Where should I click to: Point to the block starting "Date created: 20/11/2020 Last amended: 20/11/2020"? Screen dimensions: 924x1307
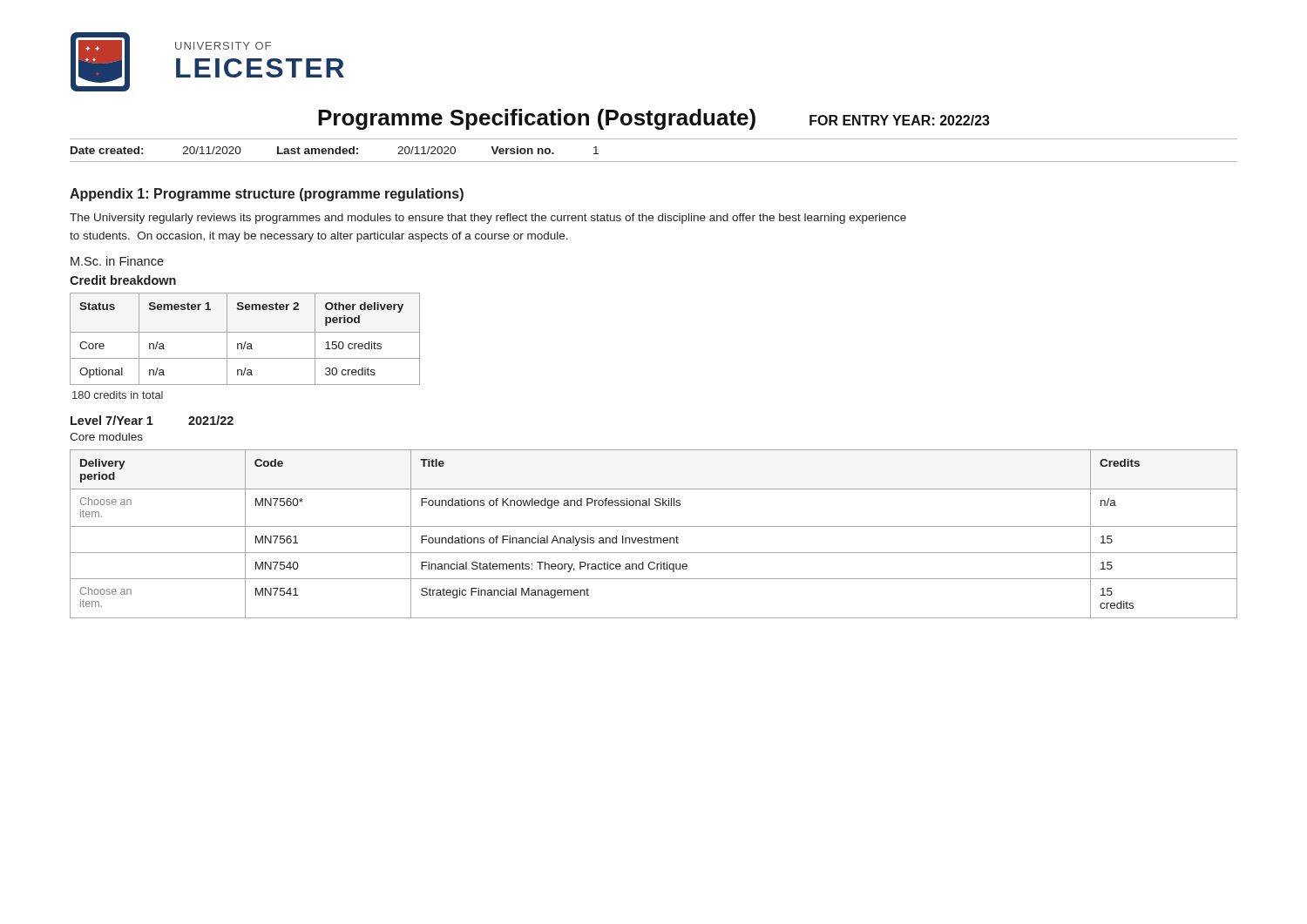pos(334,150)
